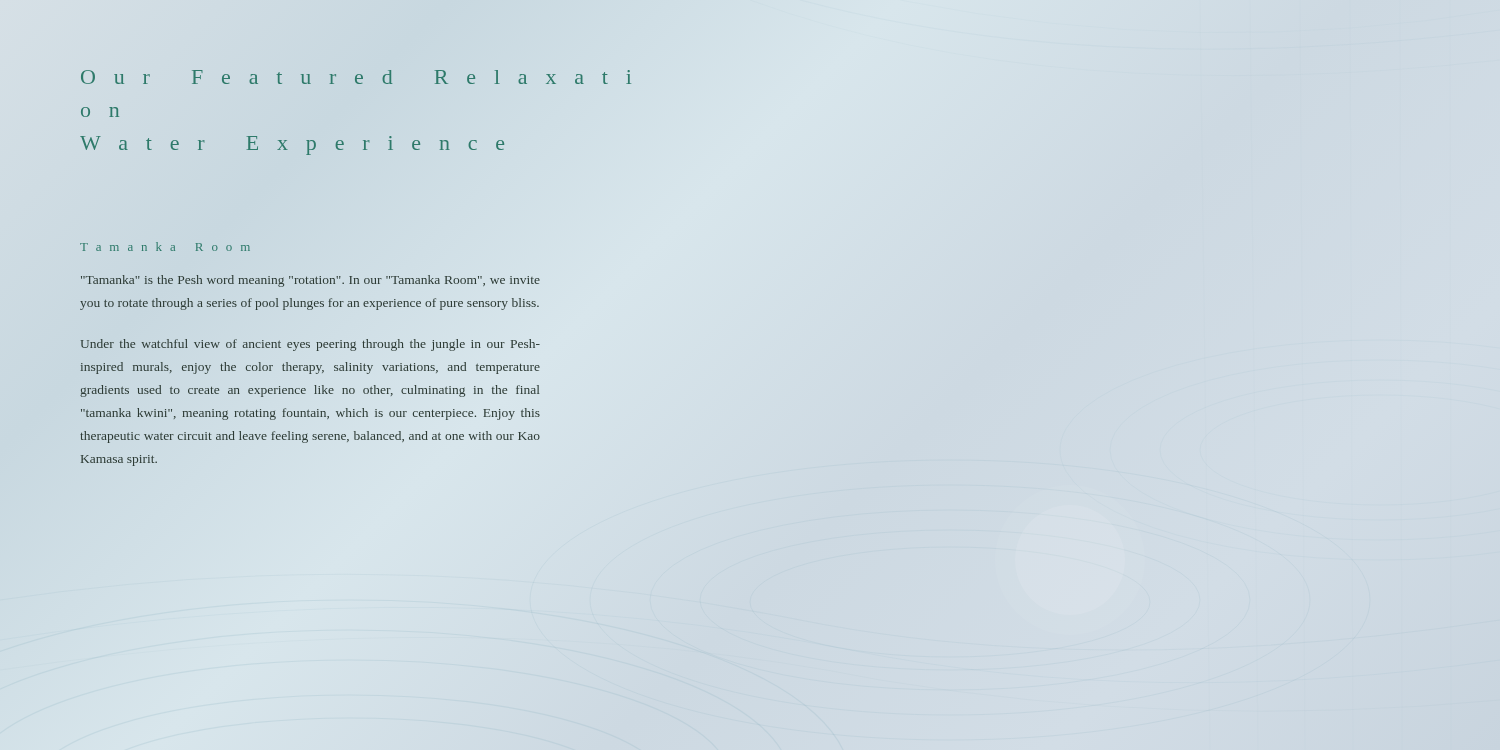1500x750 pixels.
Task: Locate the title
Action: click(360, 110)
